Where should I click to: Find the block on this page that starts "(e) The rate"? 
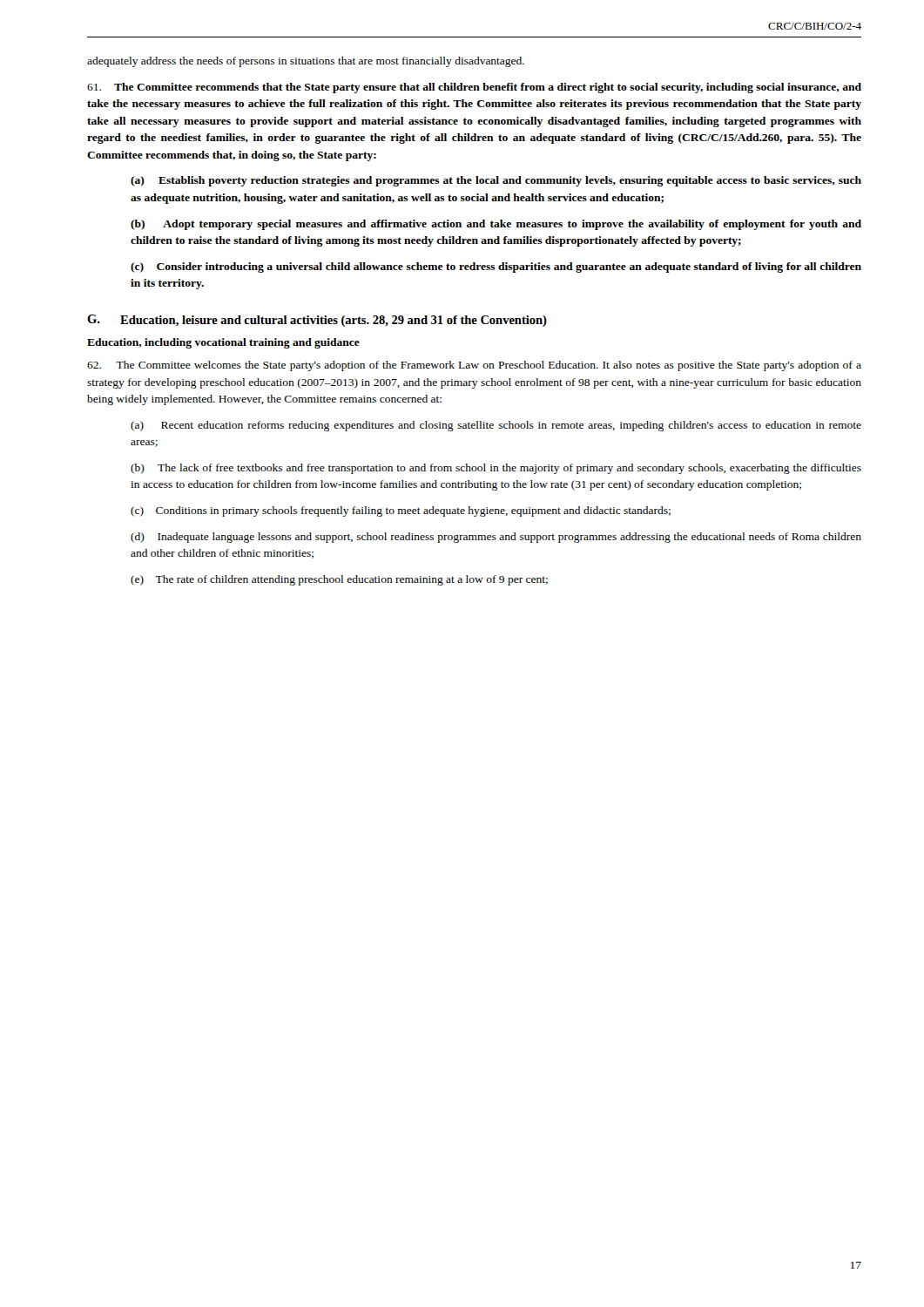click(340, 579)
